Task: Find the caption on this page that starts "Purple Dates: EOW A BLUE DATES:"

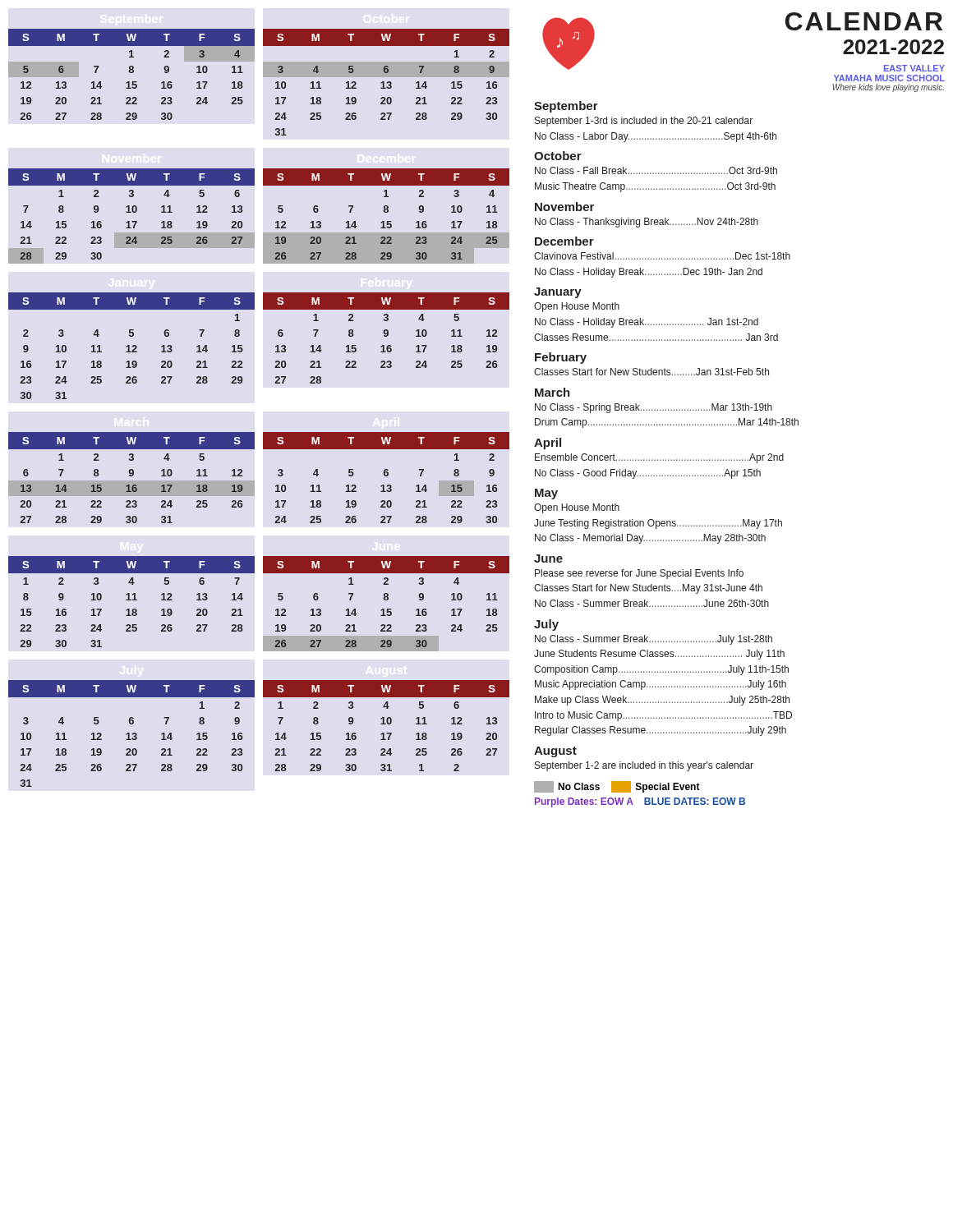Action: tap(640, 802)
